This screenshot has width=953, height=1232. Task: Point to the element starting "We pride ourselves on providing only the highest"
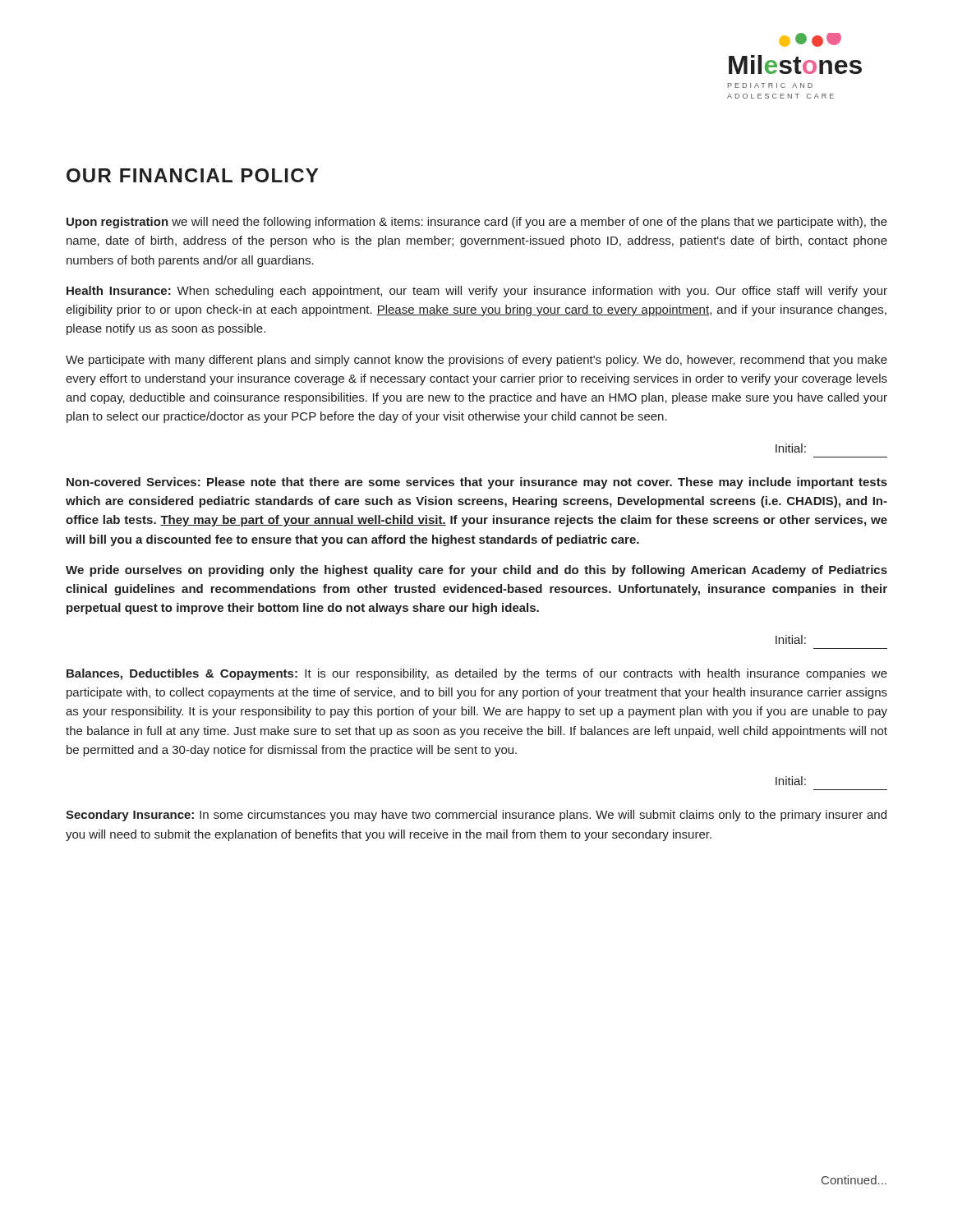point(476,589)
